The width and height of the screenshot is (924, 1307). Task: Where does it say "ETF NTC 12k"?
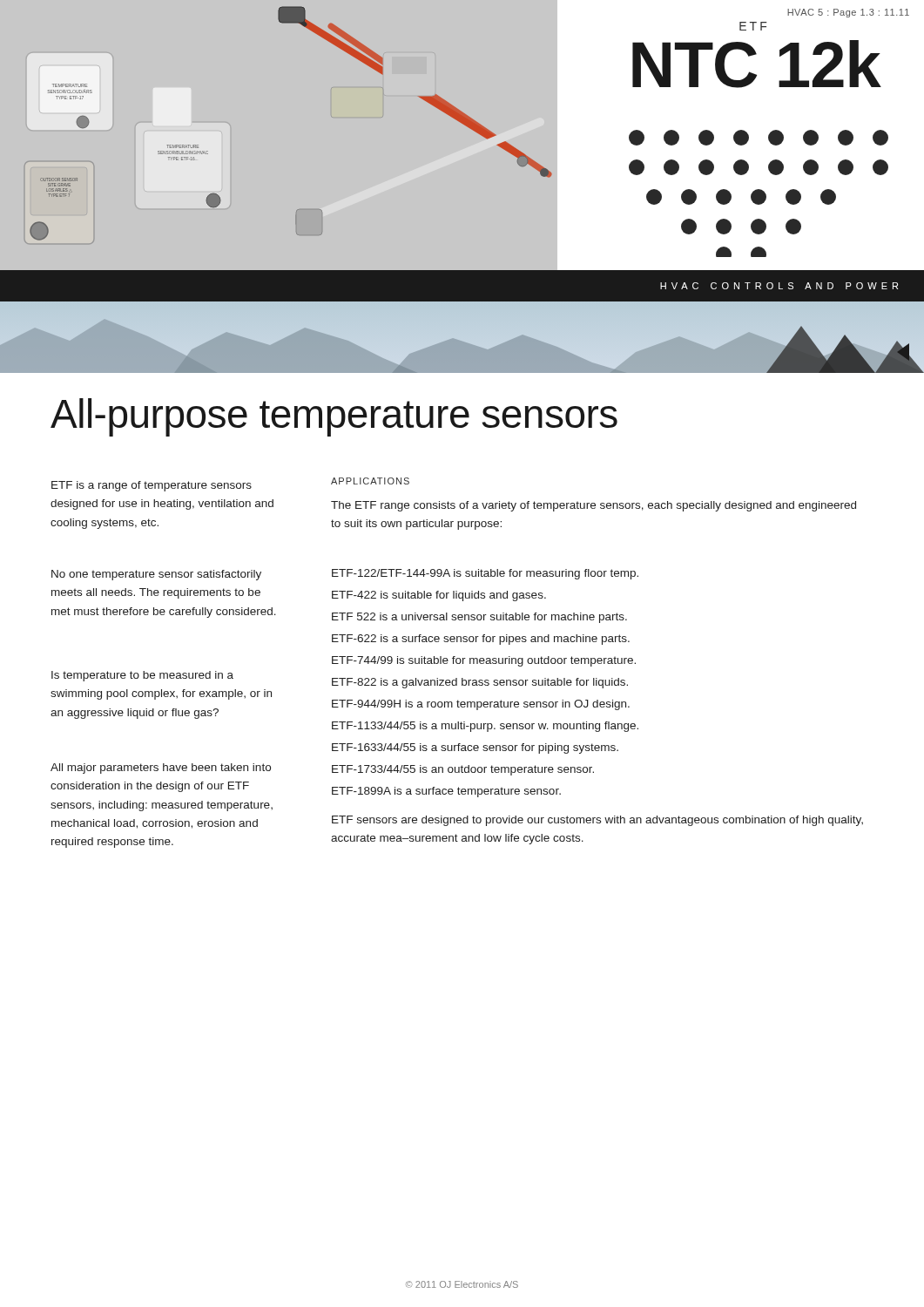tap(754, 58)
